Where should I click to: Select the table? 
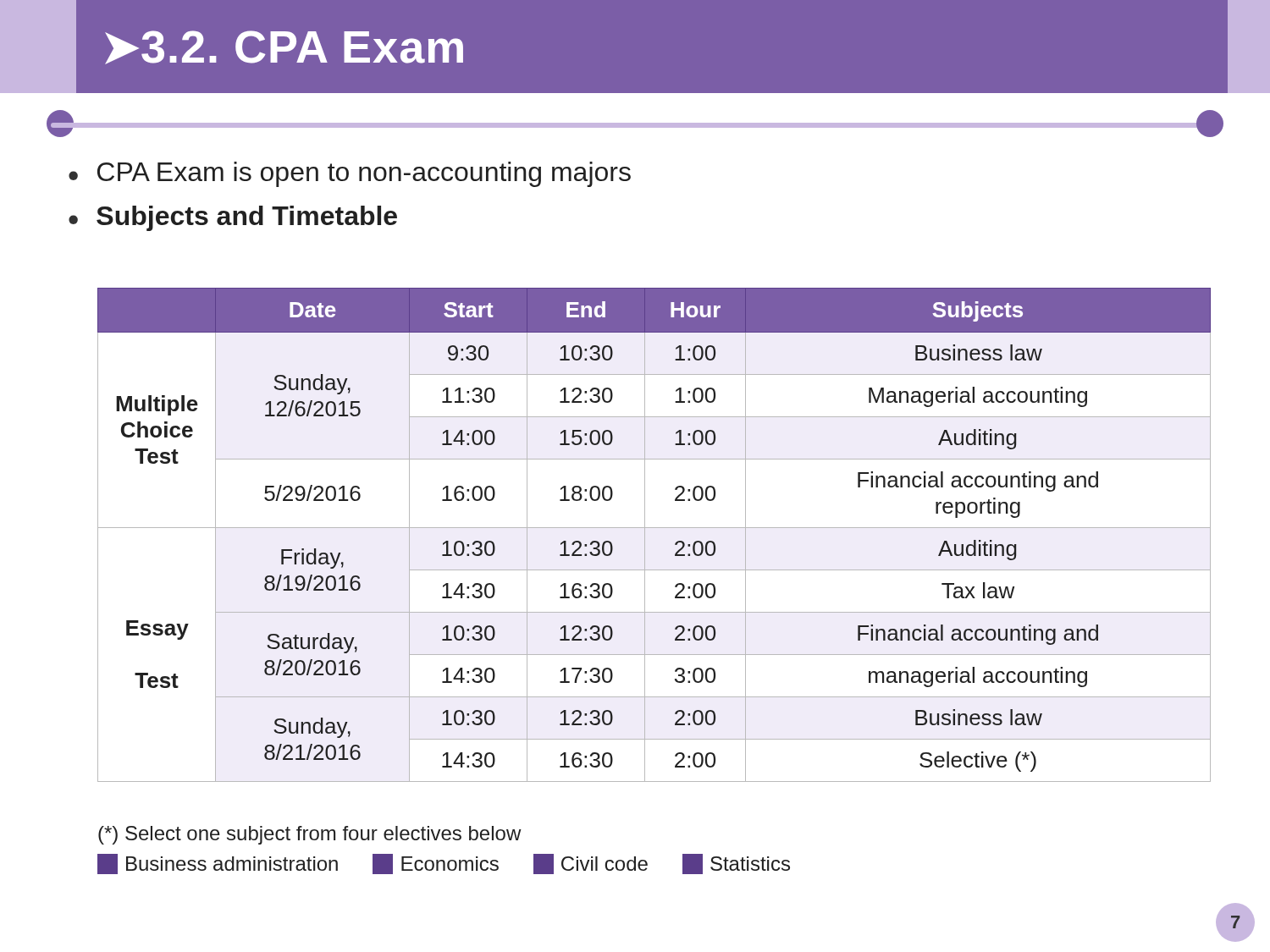point(654,535)
